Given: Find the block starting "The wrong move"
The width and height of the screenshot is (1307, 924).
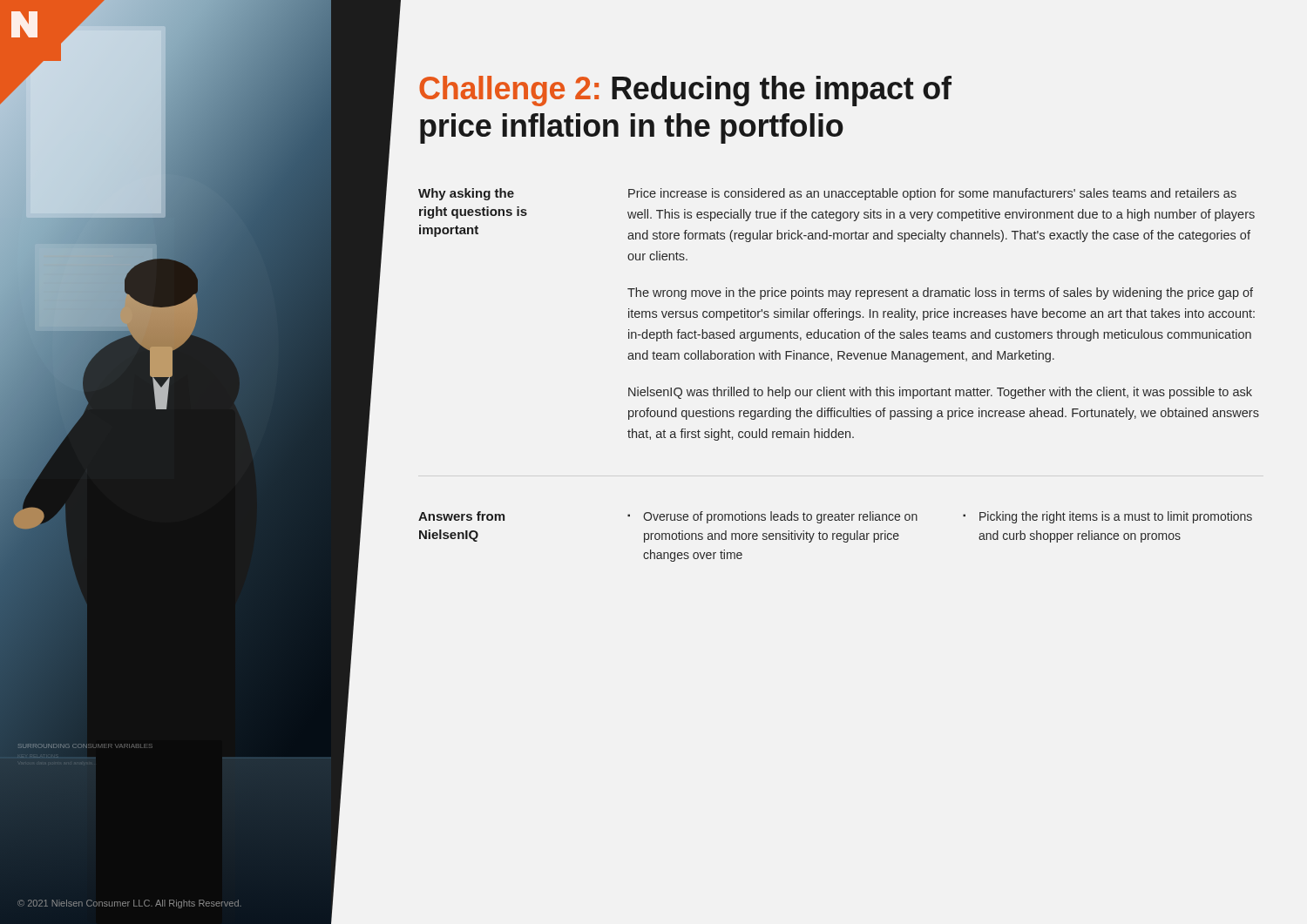Looking at the screenshot, I should click(x=941, y=324).
